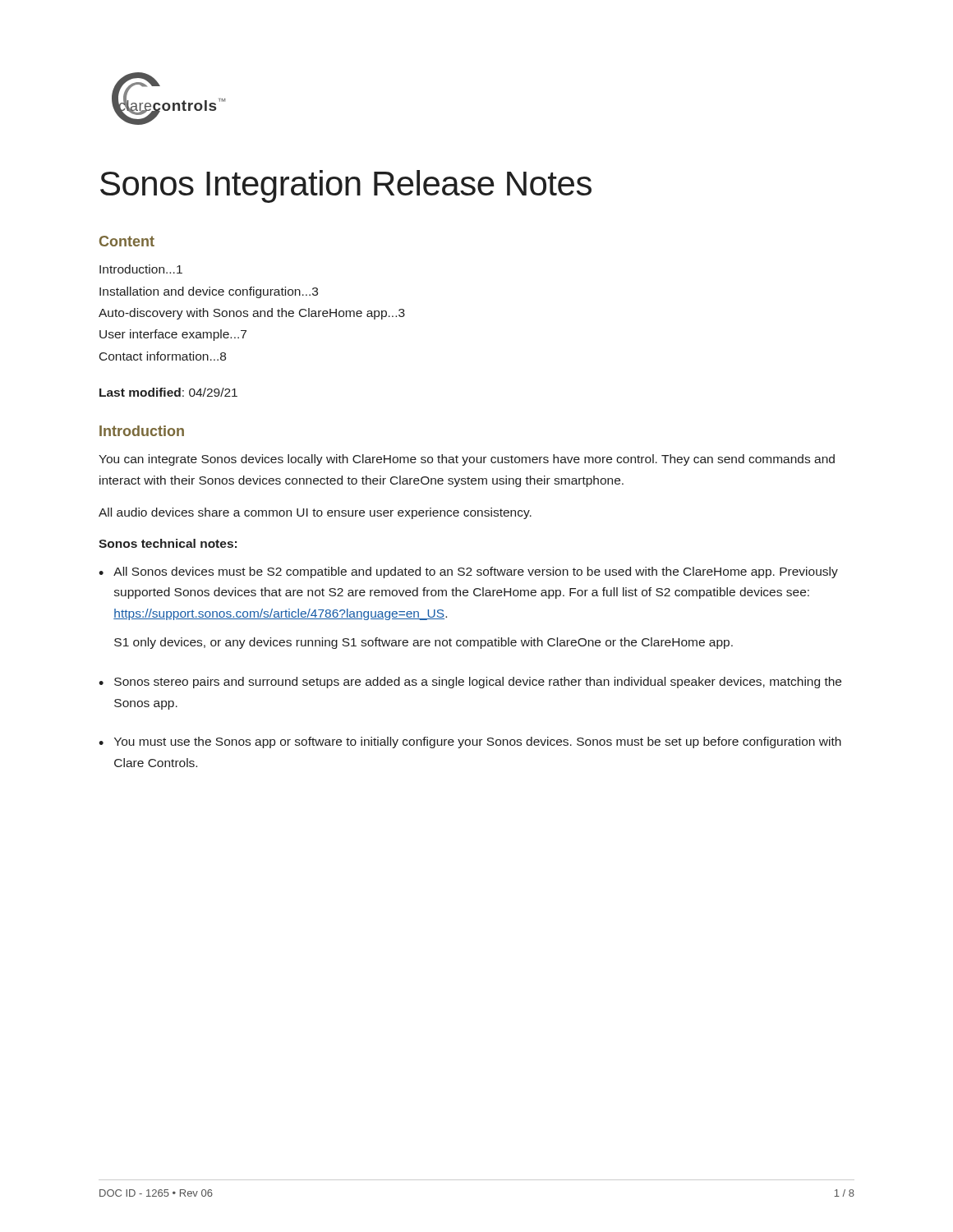Find the block on this page that starts "• All Sonos devices must"
The image size is (953, 1232).
[476, 607]
